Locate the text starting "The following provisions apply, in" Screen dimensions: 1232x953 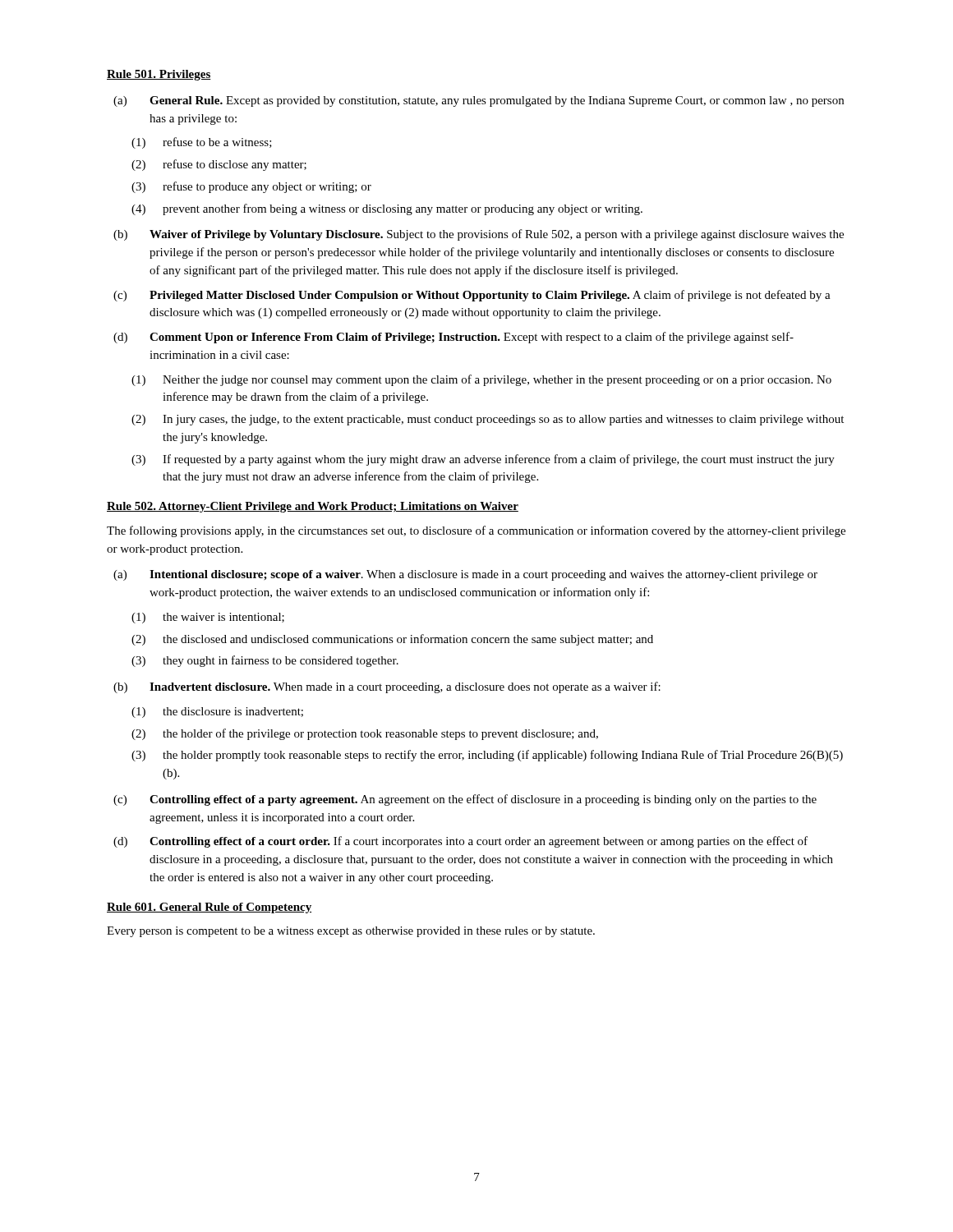point(476,539)
